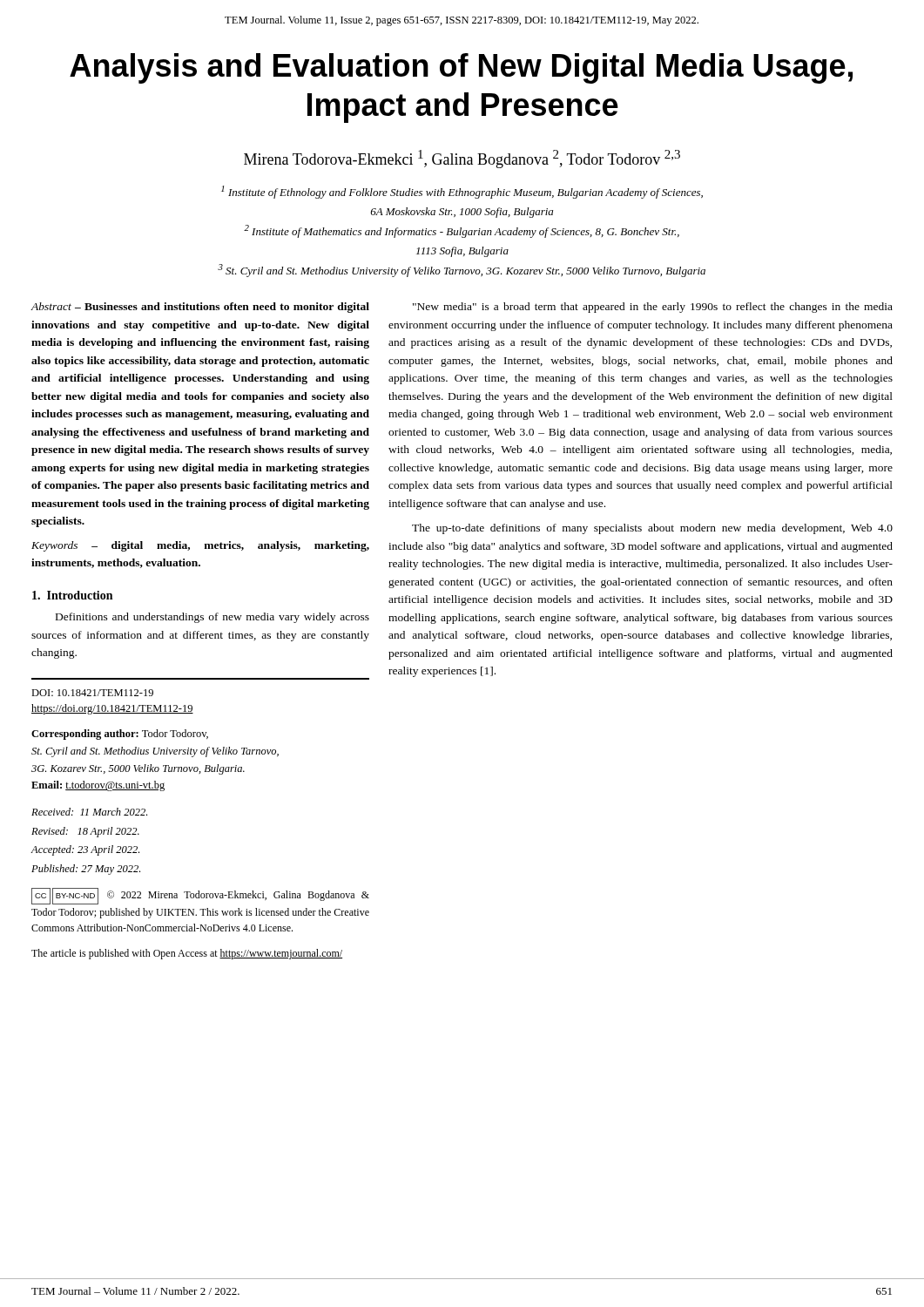Locate the text block that says "Abstract – Businesses and"
The width and height of the screenshot is (924, 1307).
200,414
